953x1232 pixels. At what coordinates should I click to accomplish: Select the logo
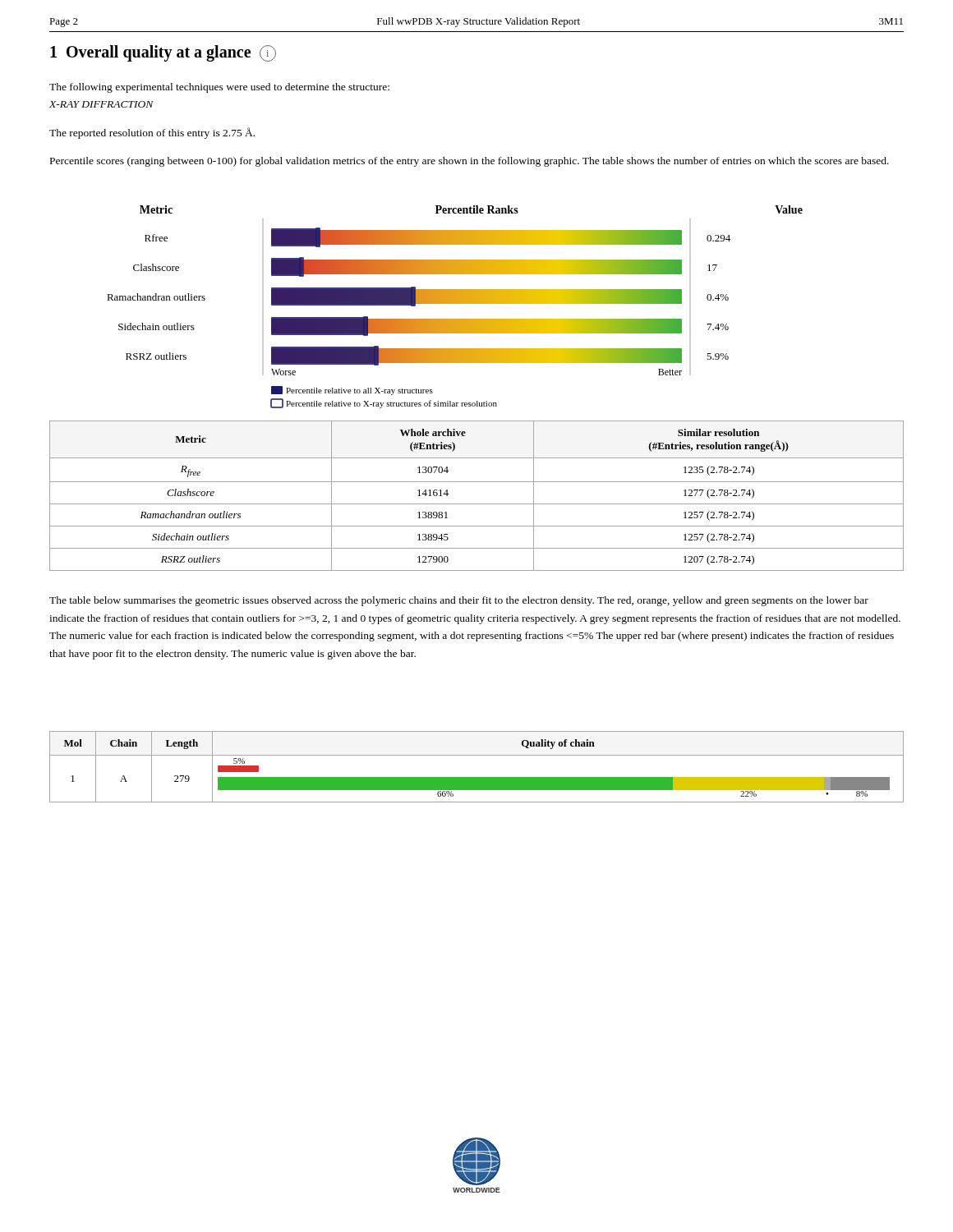(x=476, y=1165)
